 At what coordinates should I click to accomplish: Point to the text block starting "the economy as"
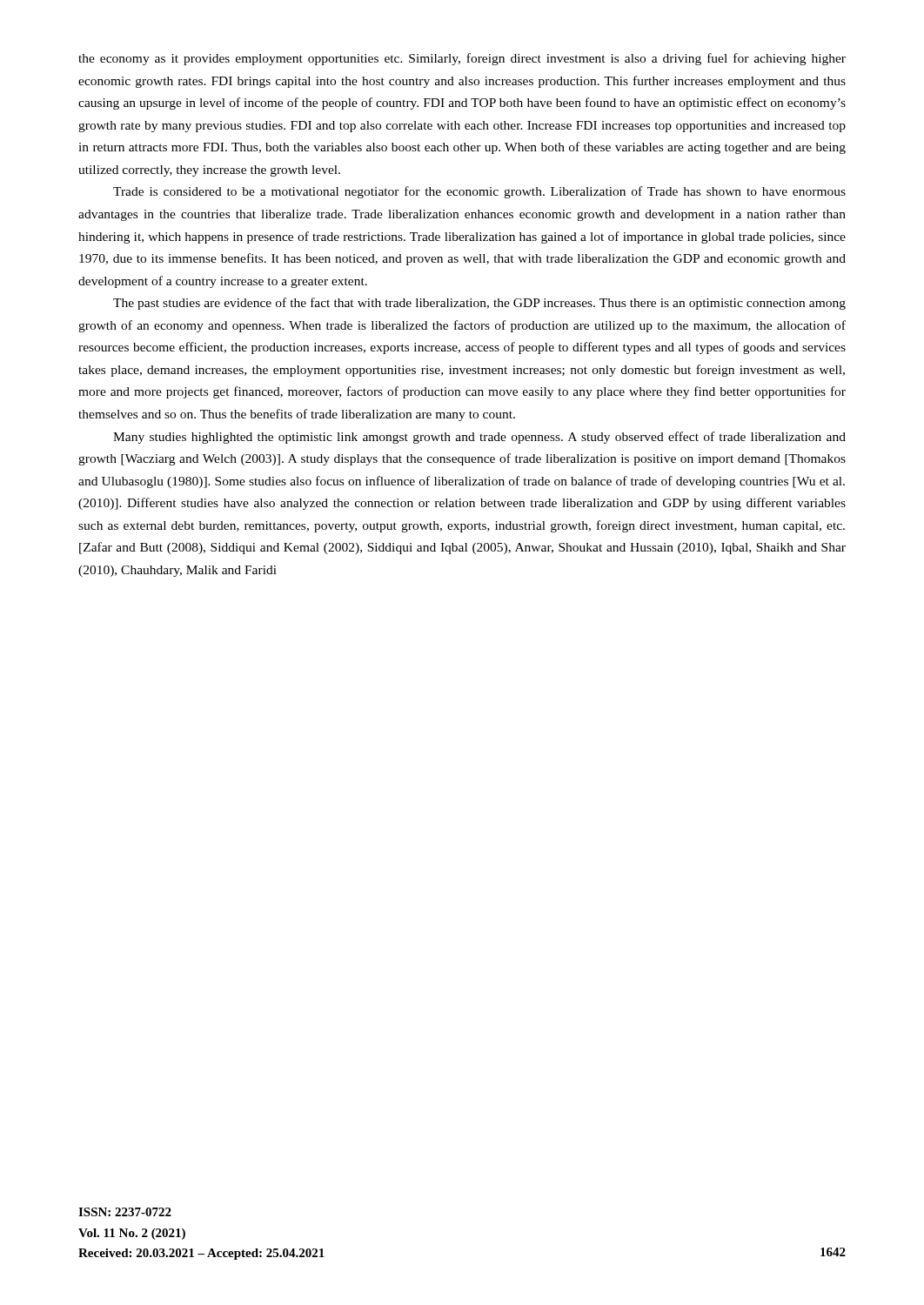point(462,113)
